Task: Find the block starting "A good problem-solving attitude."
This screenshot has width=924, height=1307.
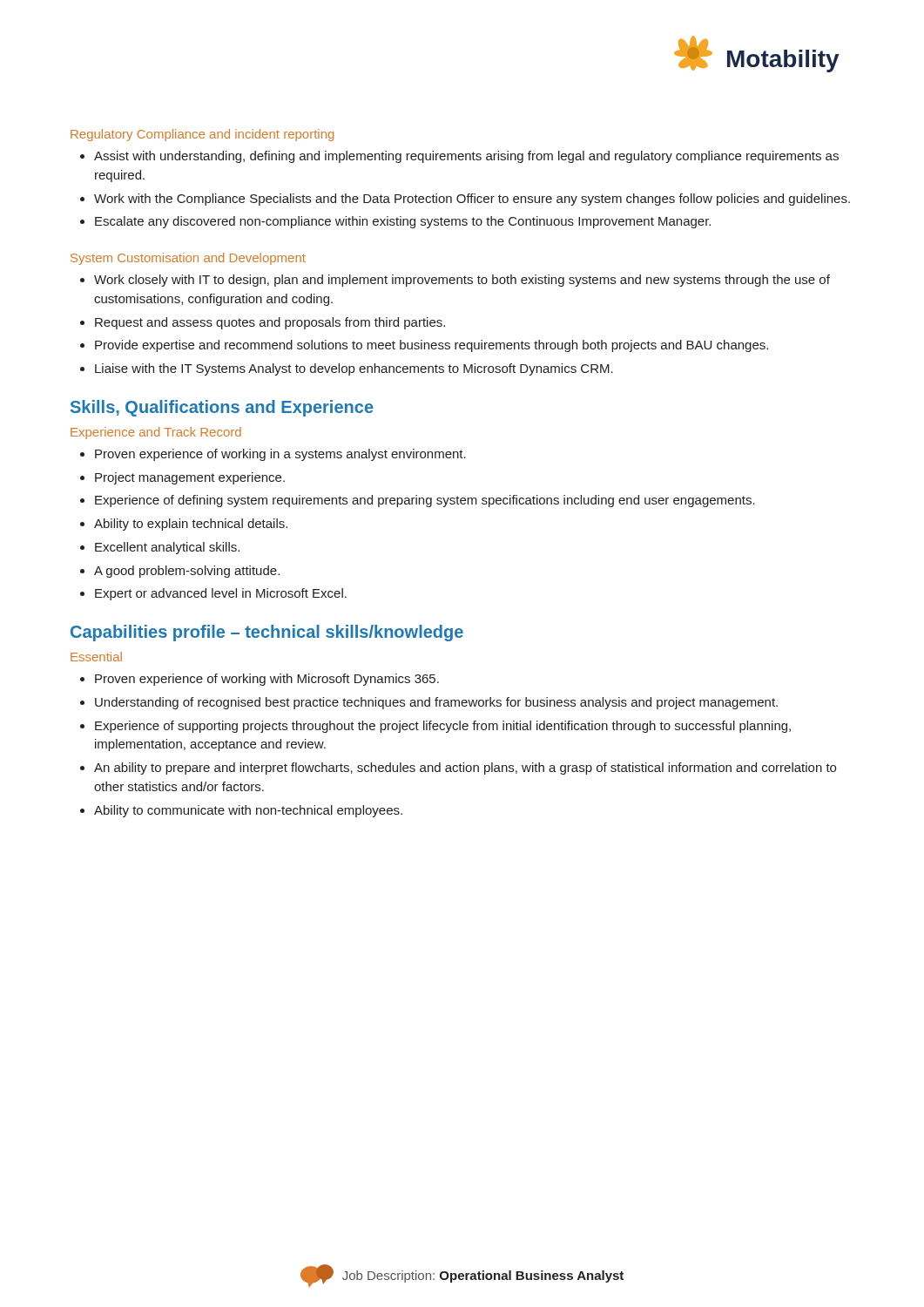Action: (x=187, y=570)
